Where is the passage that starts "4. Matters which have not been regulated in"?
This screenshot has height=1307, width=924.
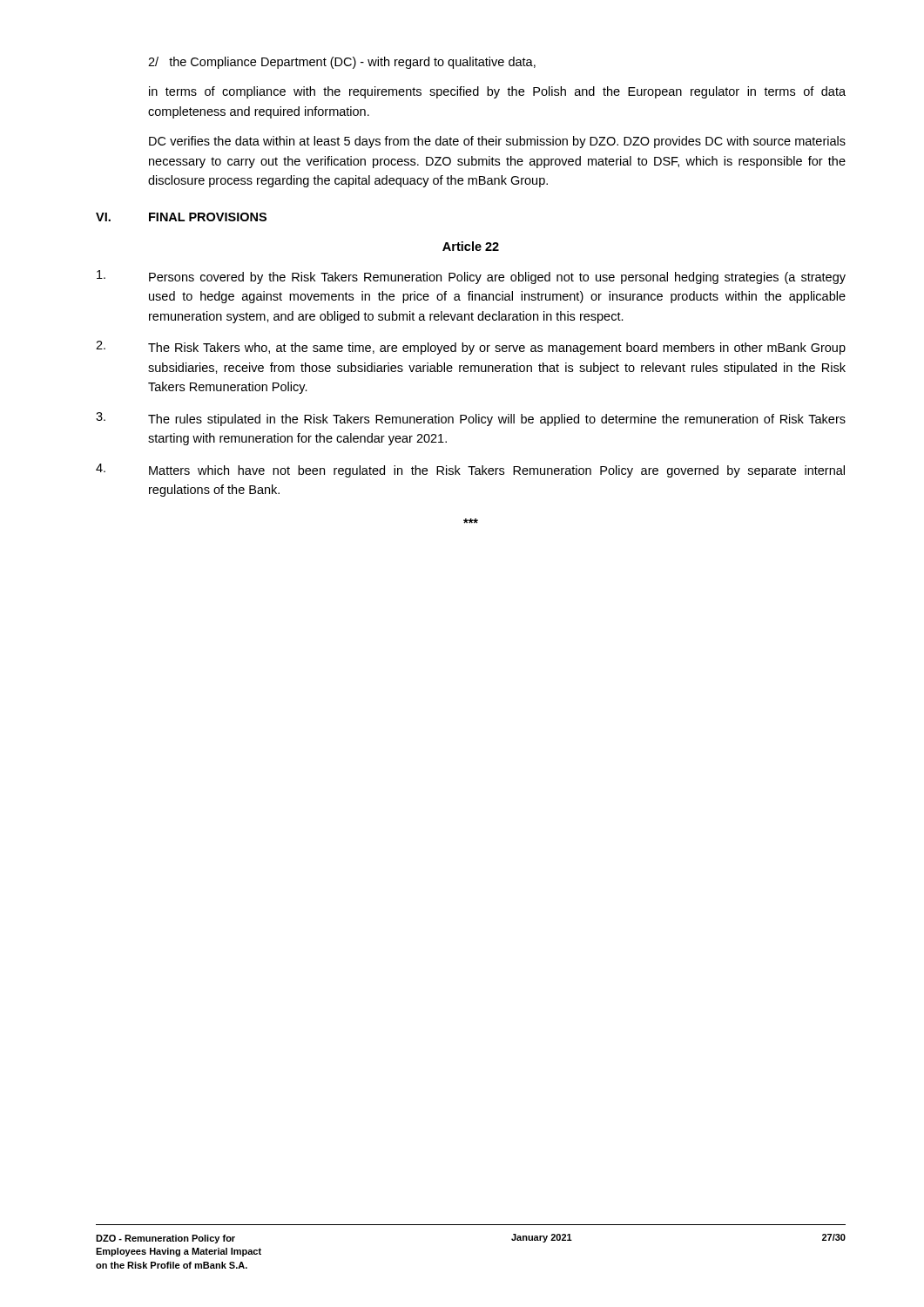coord(471,480)
